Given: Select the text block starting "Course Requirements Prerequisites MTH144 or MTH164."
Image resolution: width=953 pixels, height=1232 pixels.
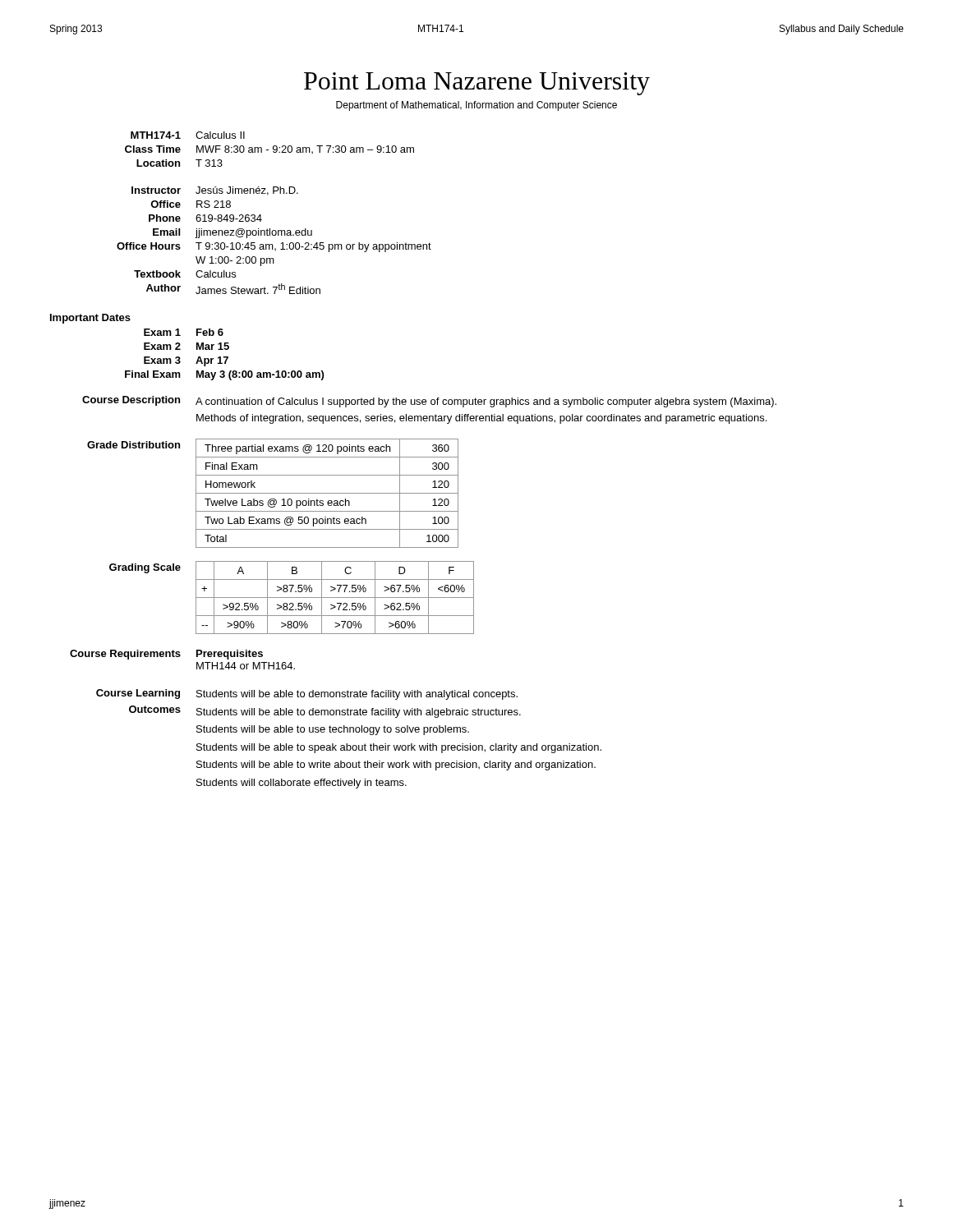Looking at the screenshot, I should coord(173,660).
